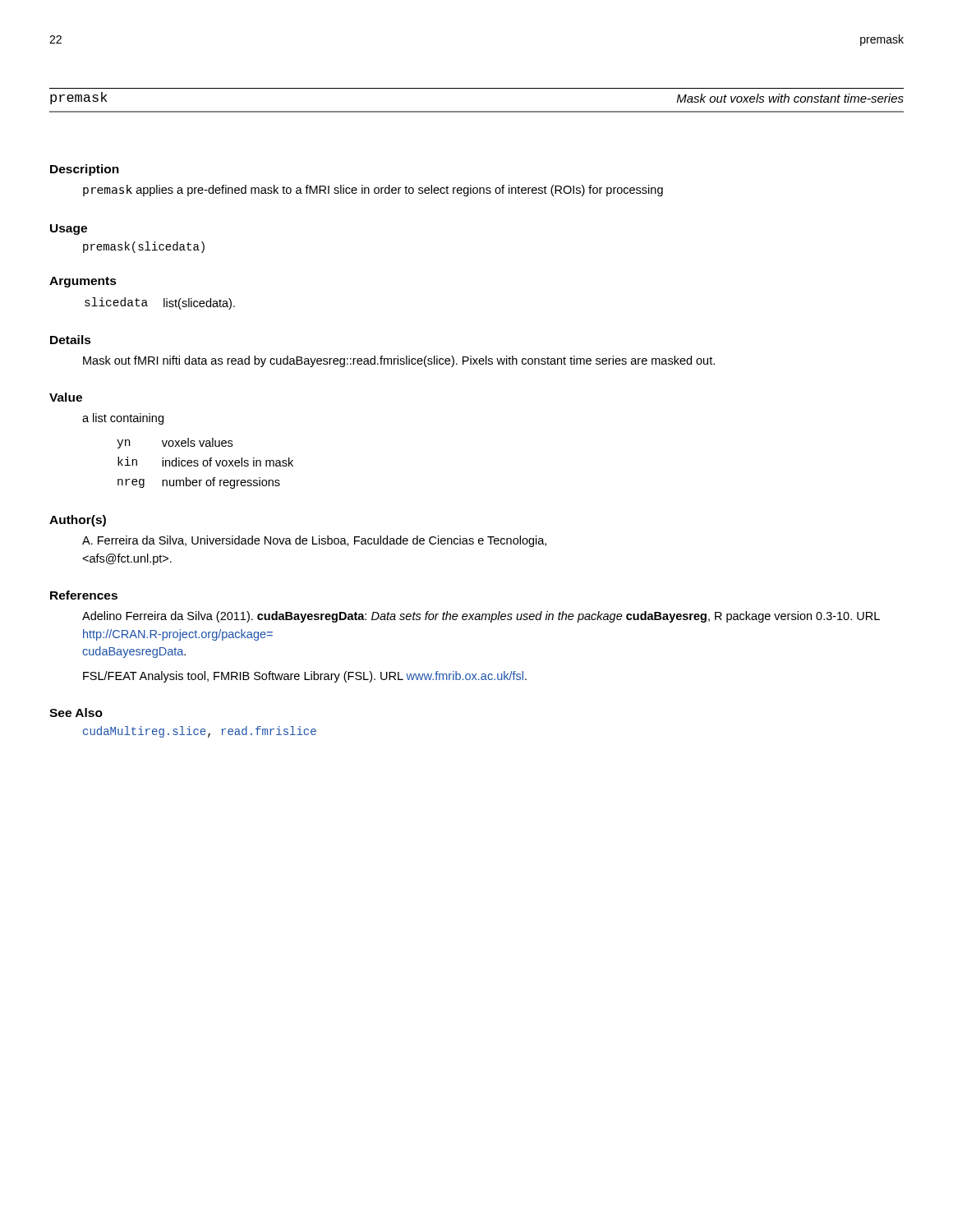The height and width of the screenshot is (1232, 953).
Task: Navigate to the block starting "cudaMultireg.slice, read.fmrislice"
Action: (x=200, y=732)
